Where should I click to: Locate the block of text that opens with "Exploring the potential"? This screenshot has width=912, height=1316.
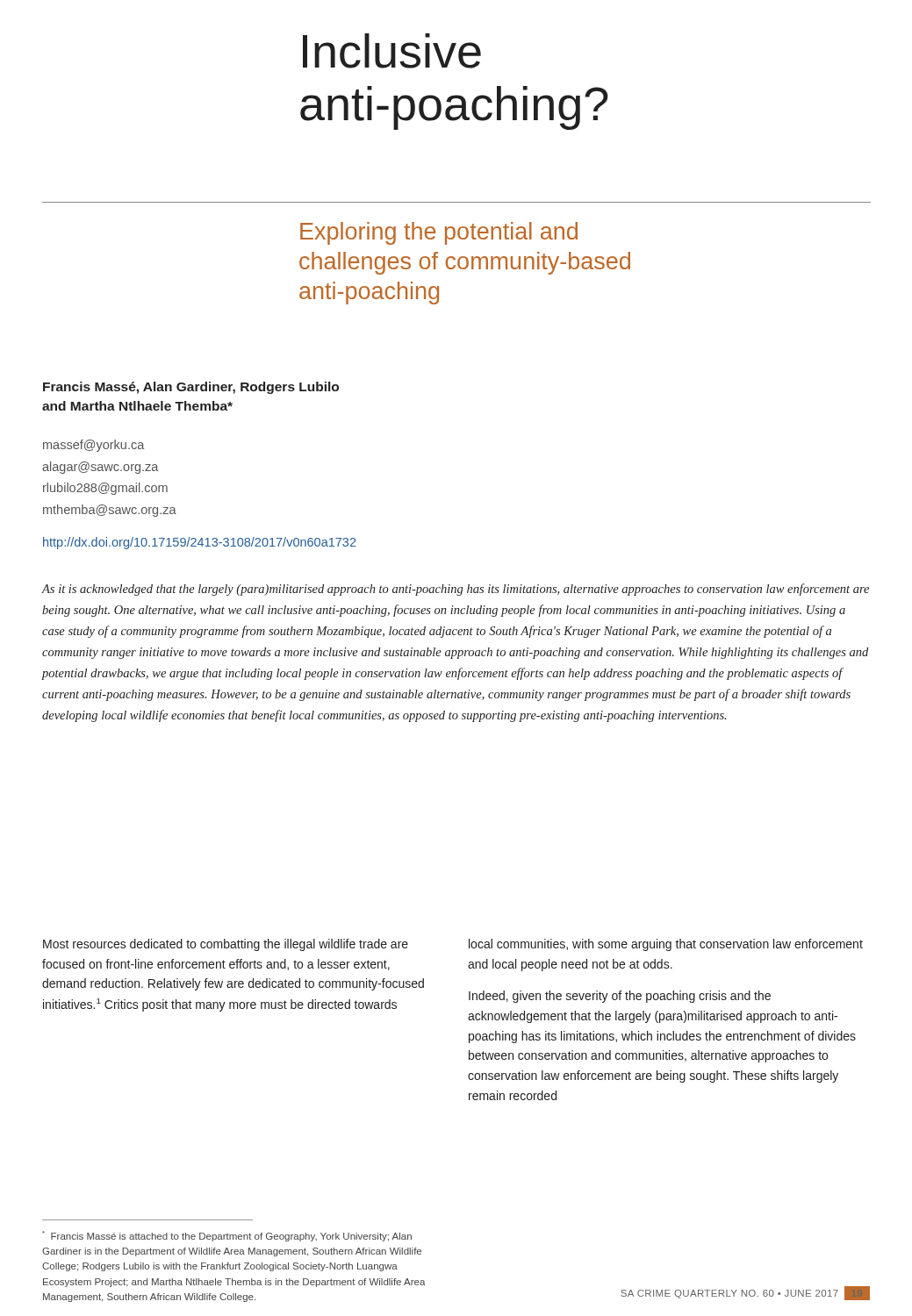coord(575,262)
